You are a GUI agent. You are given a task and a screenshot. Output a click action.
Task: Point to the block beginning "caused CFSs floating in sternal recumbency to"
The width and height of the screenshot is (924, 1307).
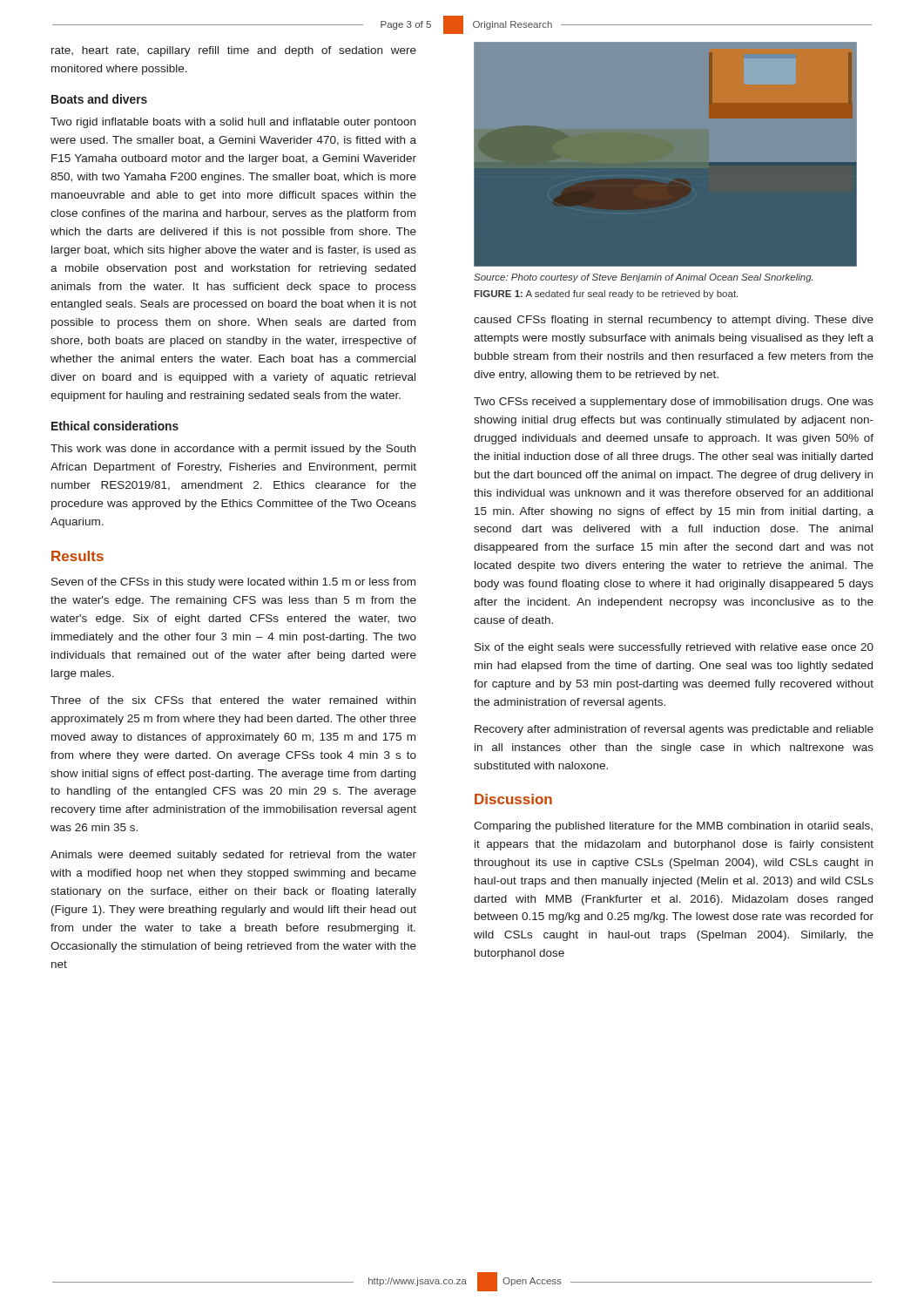(674, 348)
